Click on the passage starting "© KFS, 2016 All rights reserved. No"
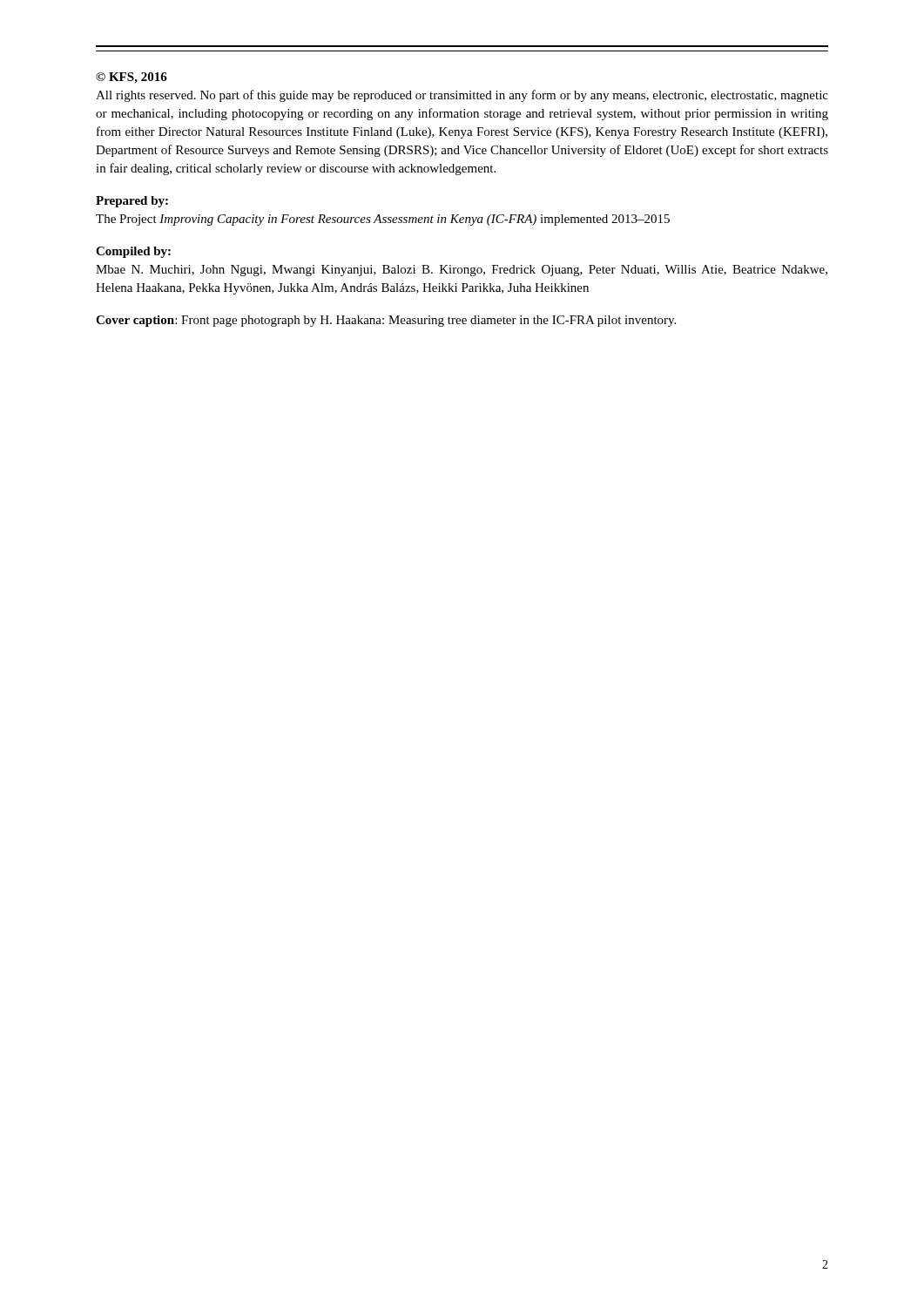This screenshot has height=1307, width=924. [462, 122]
